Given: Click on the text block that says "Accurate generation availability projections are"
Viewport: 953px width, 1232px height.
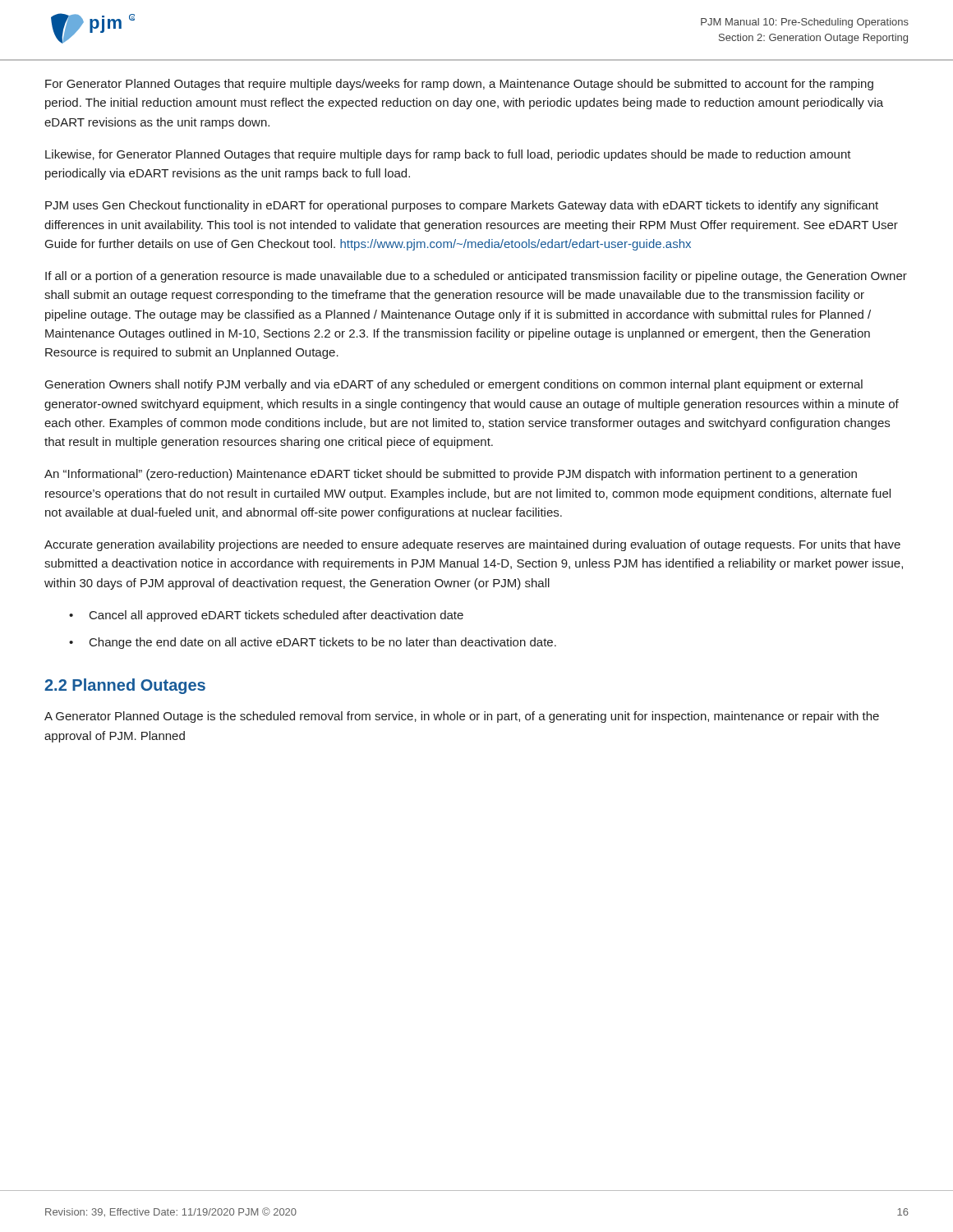Looking at the screenshot, I should coord(474,563).
